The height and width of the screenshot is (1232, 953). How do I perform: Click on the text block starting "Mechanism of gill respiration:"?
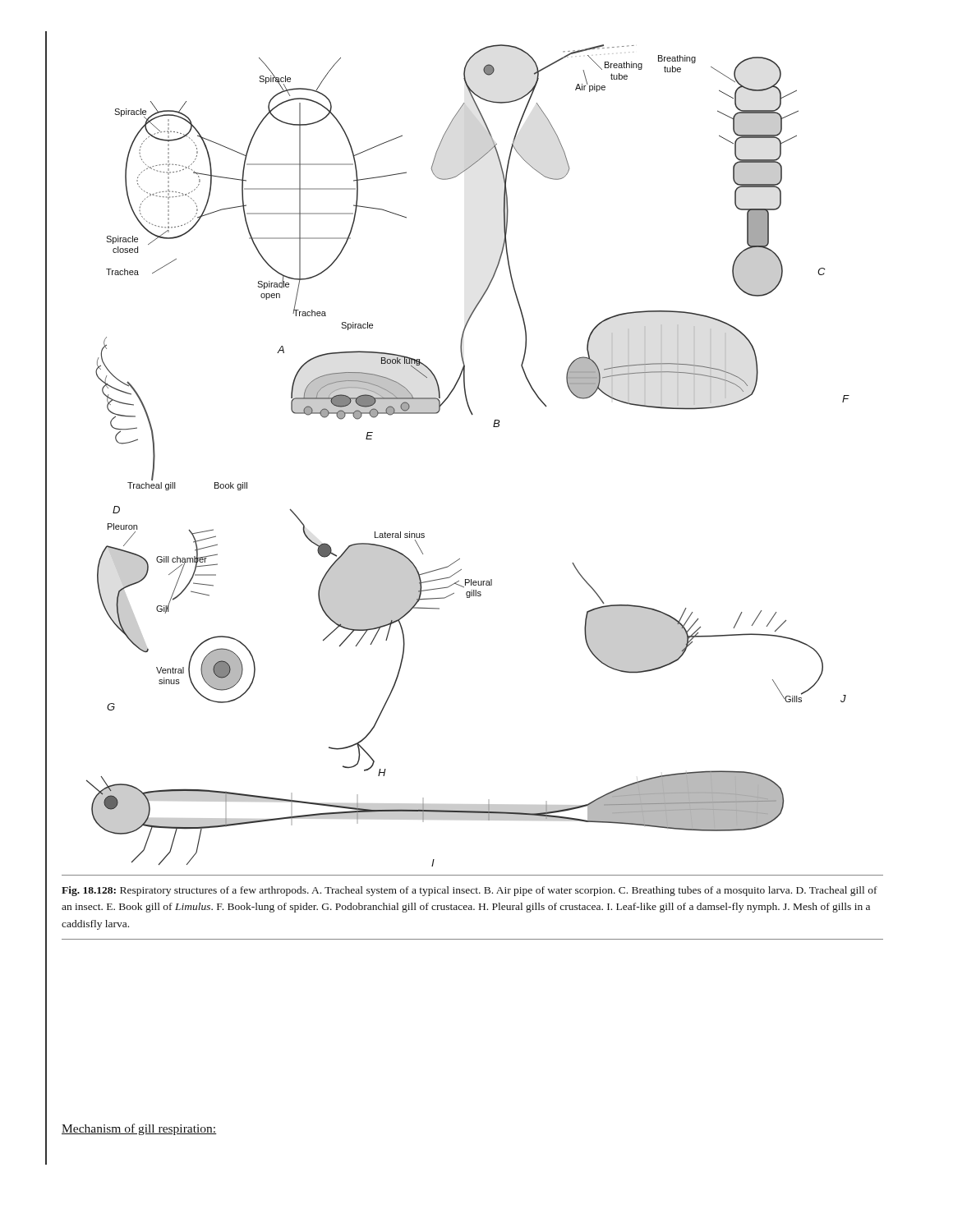(139, 1128)
